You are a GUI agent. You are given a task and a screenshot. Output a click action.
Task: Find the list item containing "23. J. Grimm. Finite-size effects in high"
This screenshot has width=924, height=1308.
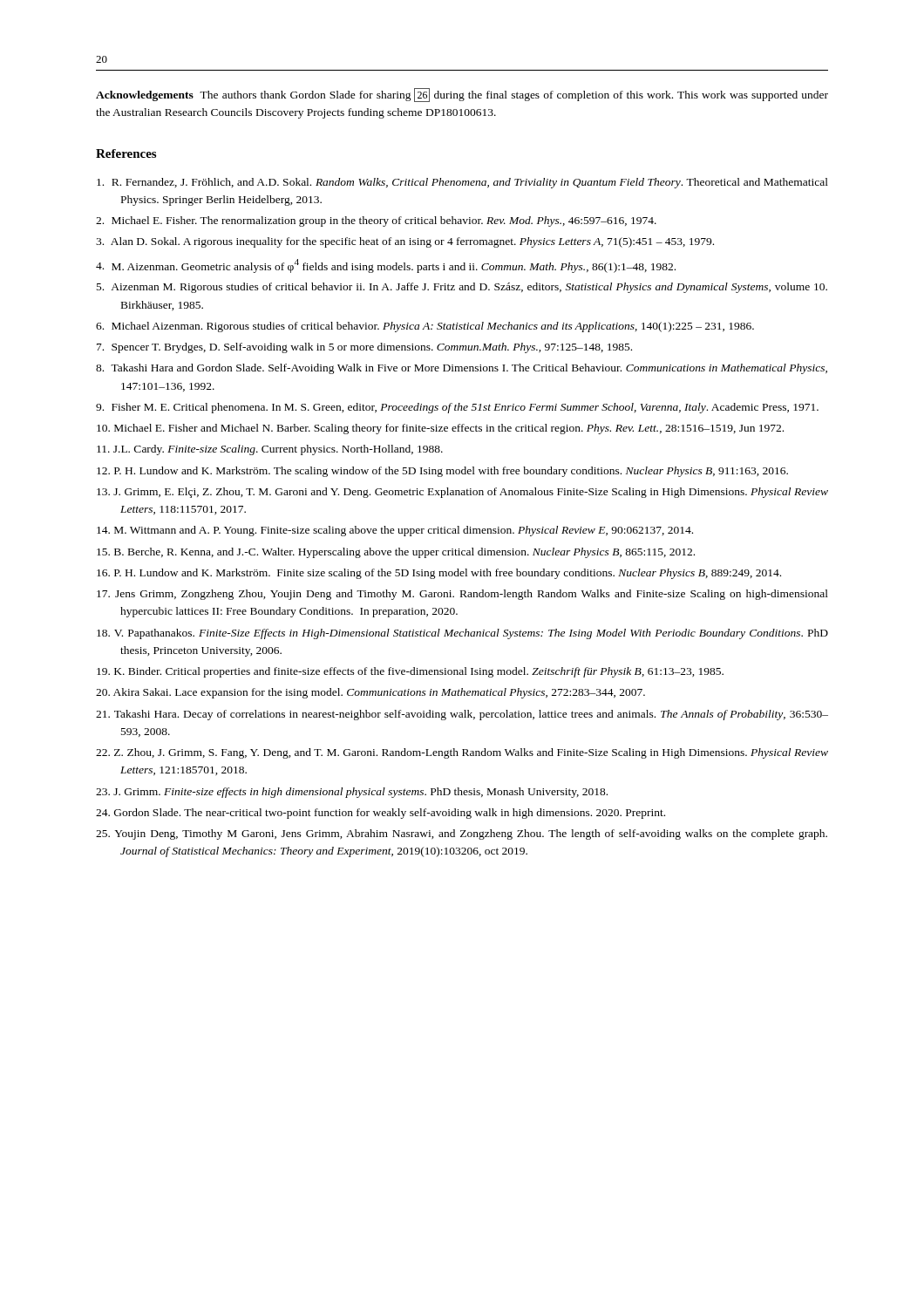(352, 791)
